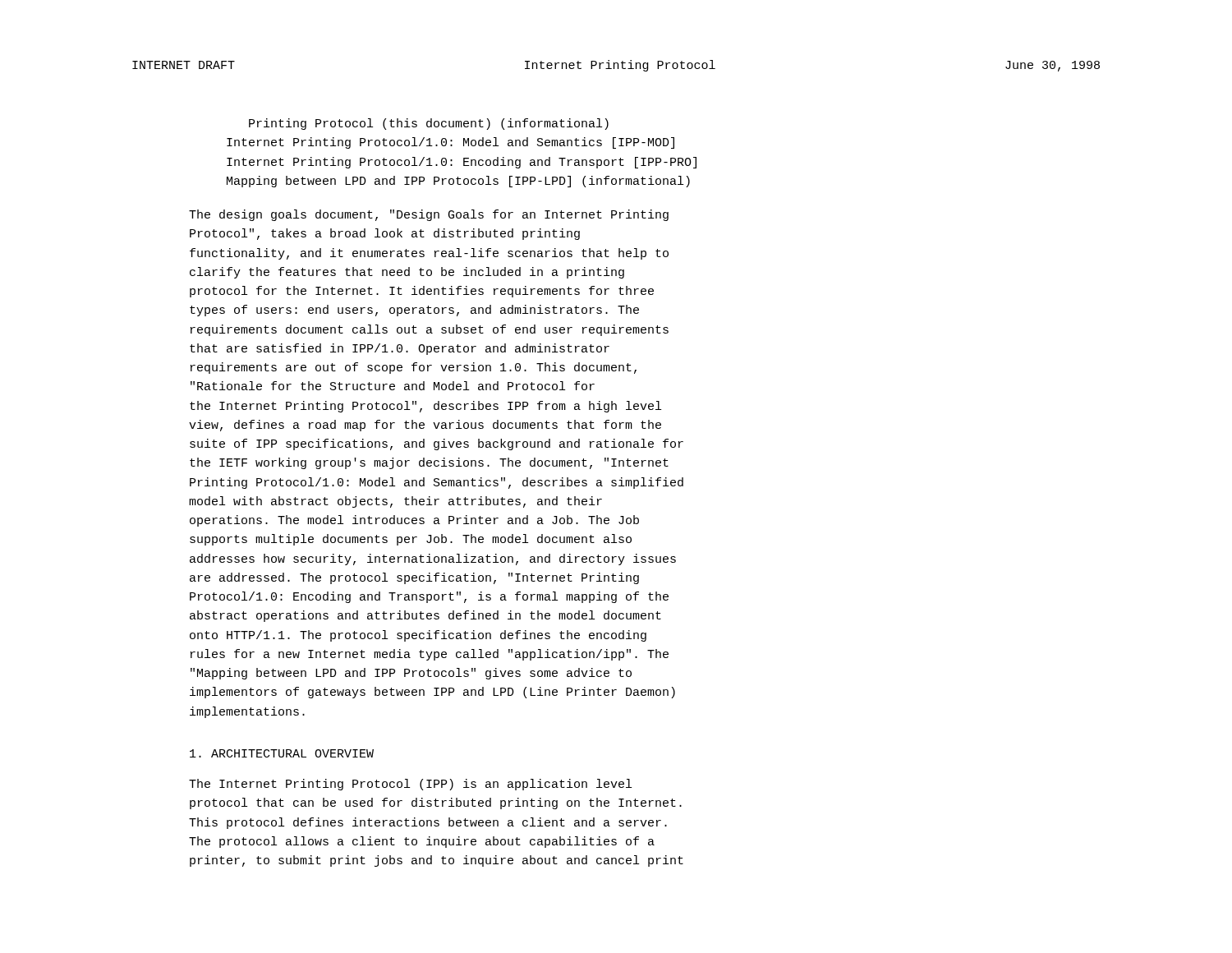Navigate to the region starting "Printing Protocol (this document)"

click(x=444, y=153)
